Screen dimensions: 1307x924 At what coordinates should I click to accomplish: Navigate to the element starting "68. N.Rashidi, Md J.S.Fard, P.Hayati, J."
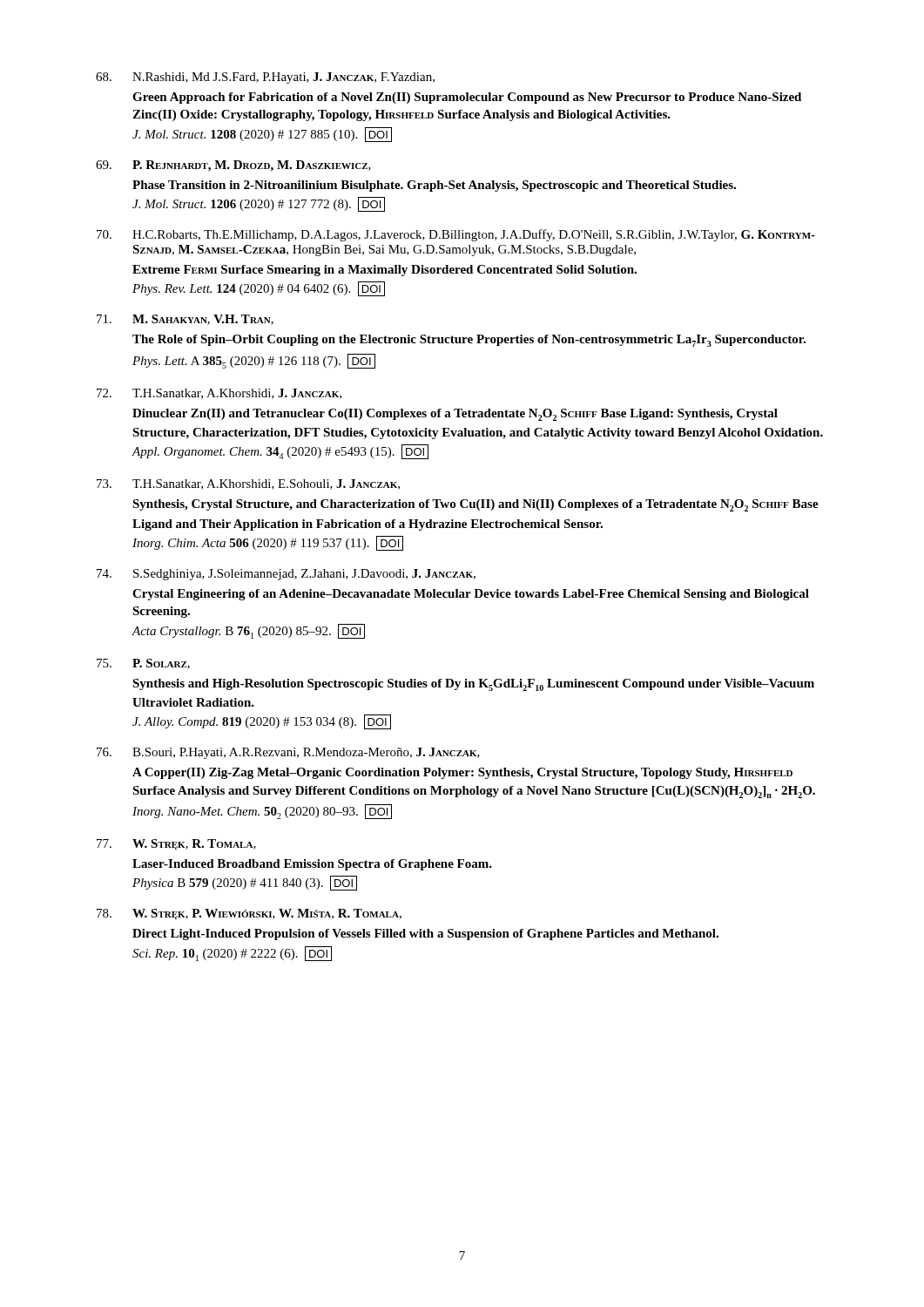tap(466, 106)
